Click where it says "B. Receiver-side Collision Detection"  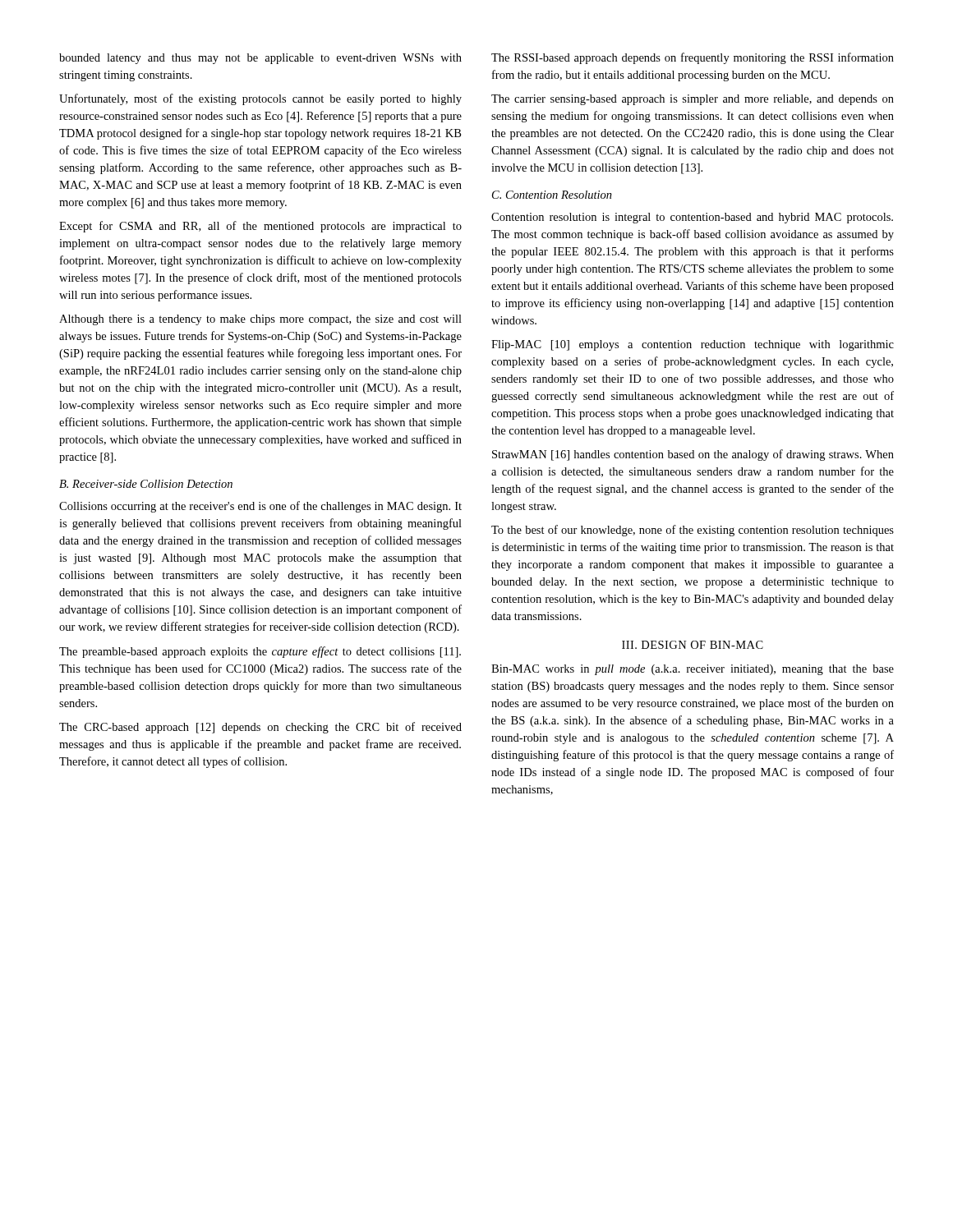click(x=146, y=484)
